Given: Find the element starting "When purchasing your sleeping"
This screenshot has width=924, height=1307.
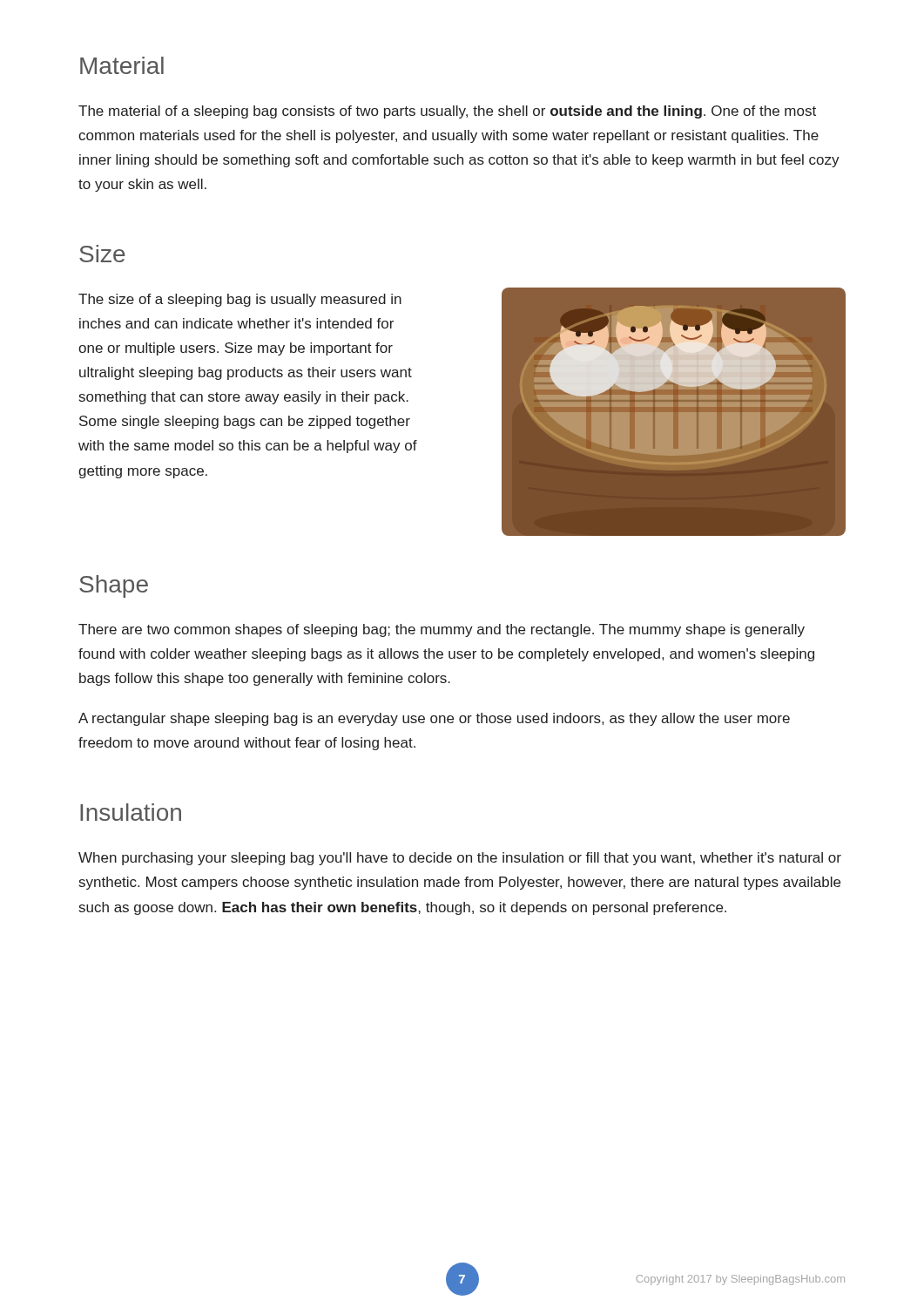Looking at the screenshot, I should (460, 883).
